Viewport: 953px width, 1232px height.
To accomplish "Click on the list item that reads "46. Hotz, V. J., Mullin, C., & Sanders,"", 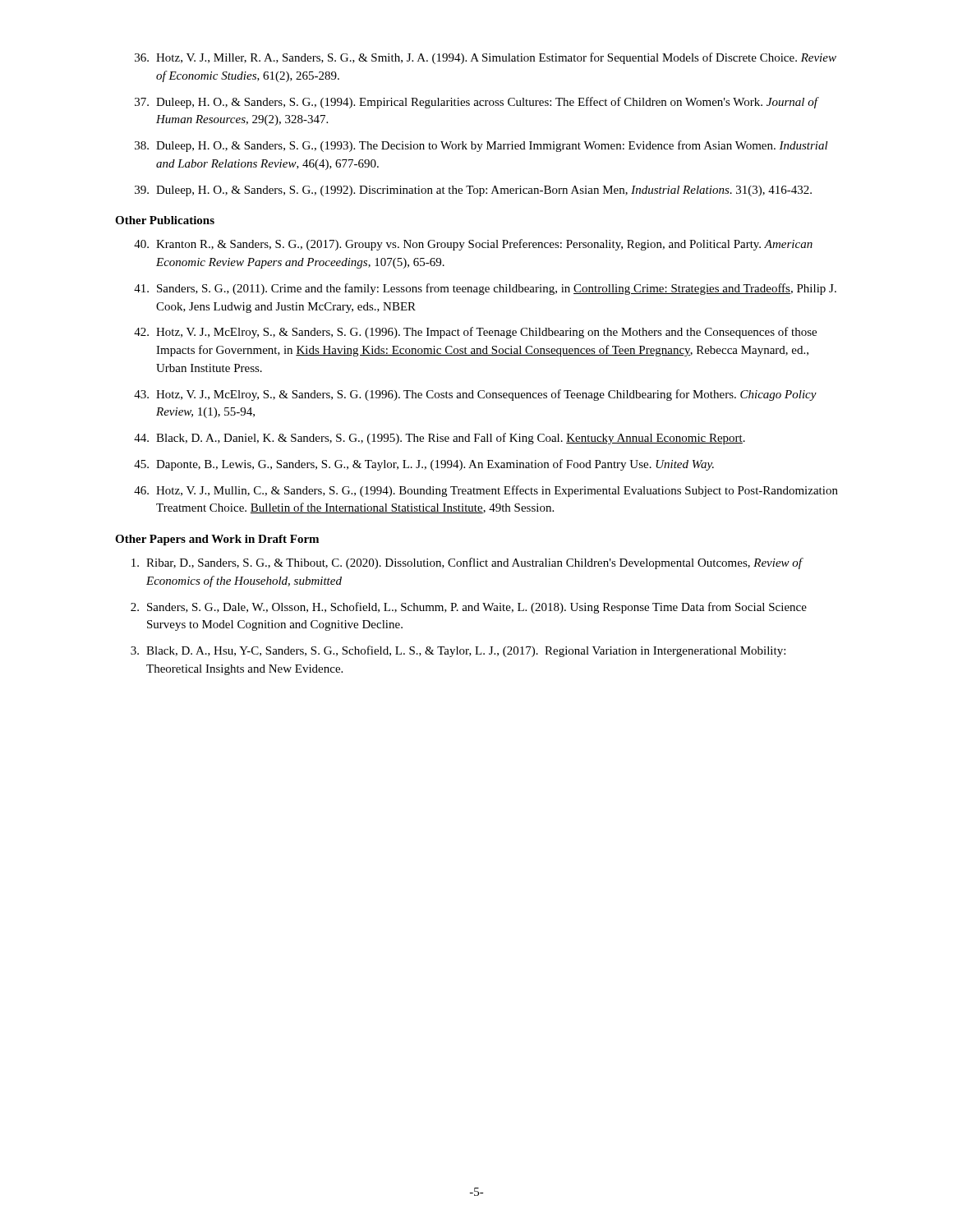I will pos(476,500).
